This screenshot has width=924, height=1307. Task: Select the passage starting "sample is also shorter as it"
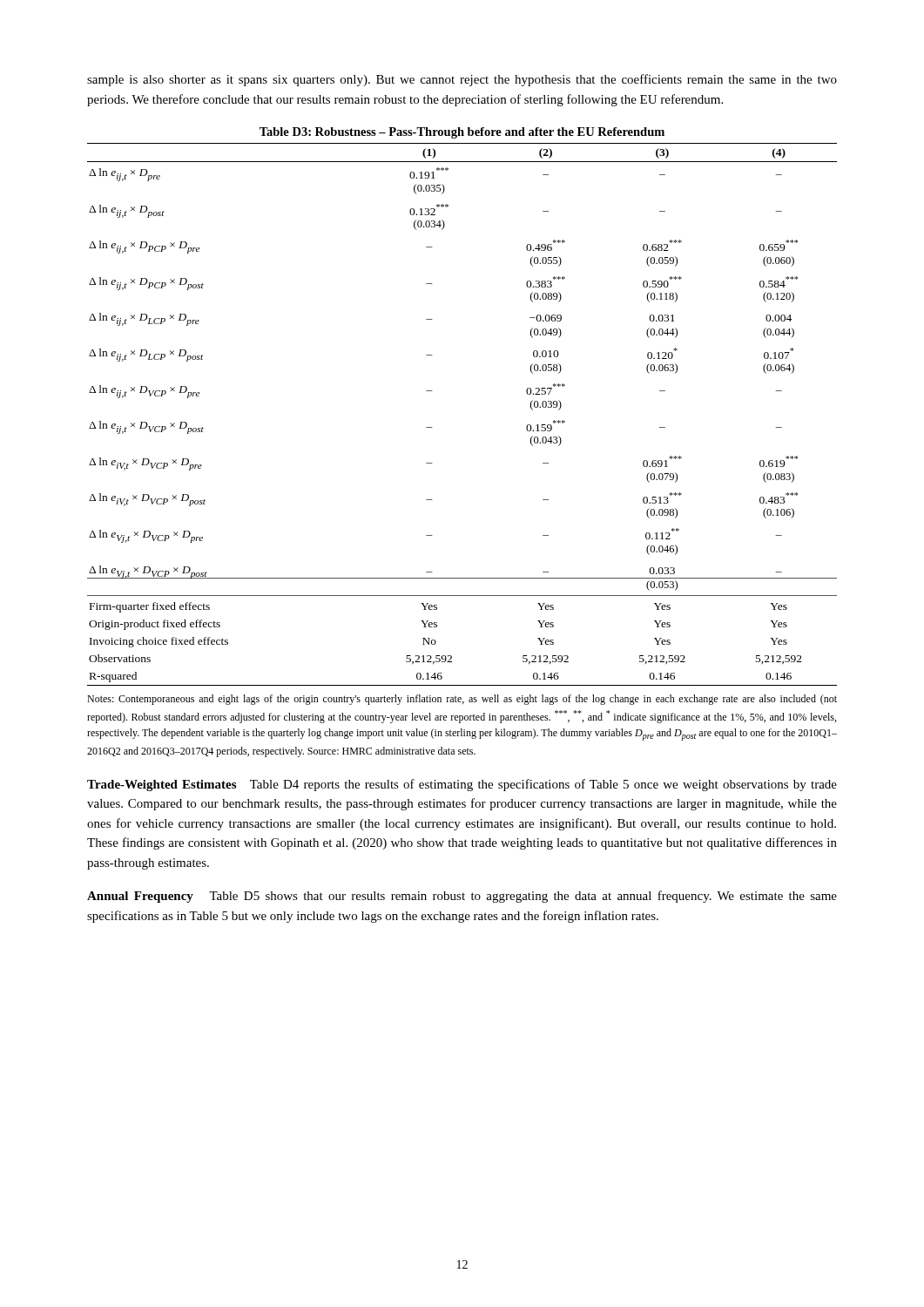click(x=462, y=89)
